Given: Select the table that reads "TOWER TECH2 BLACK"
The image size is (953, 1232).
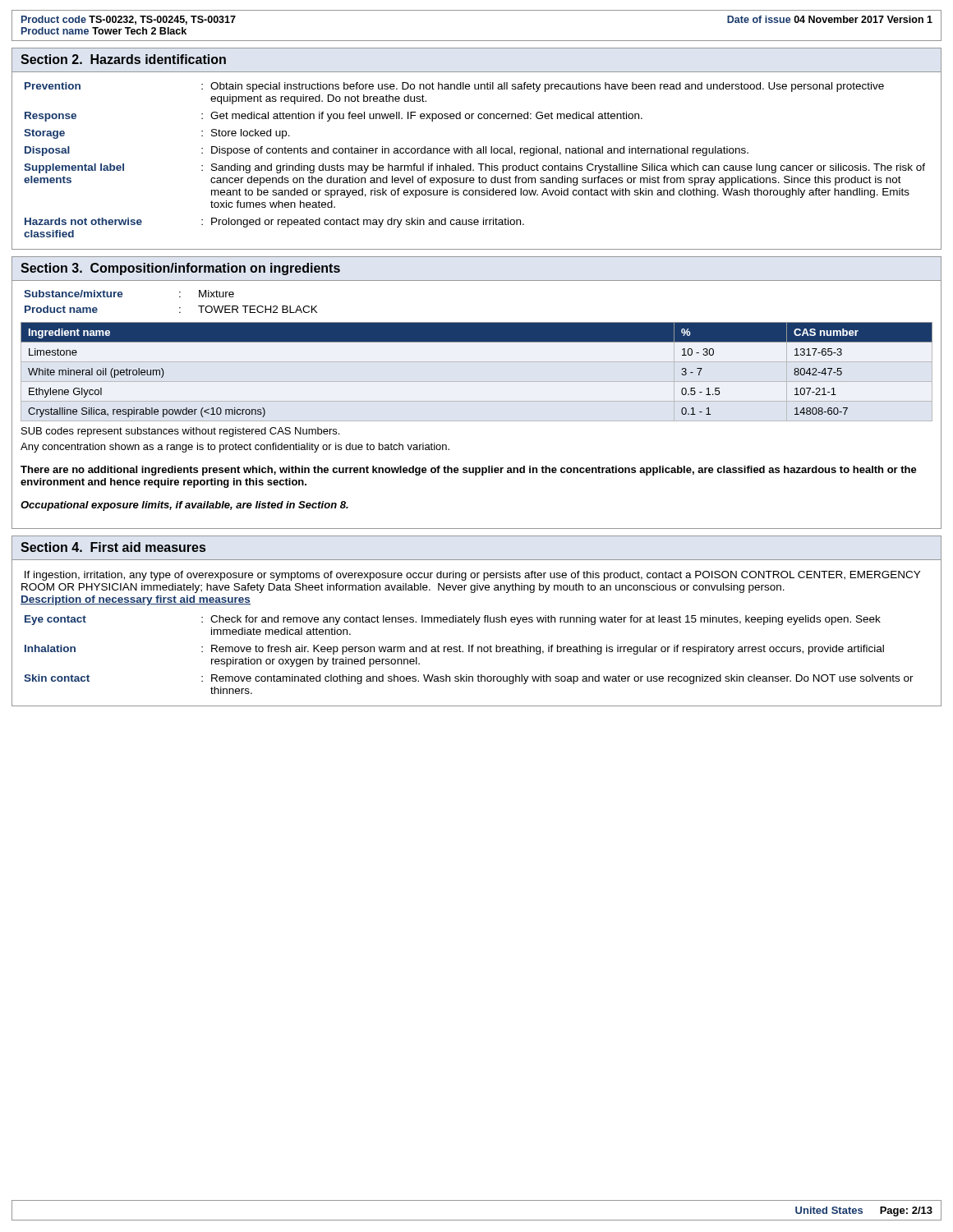Looking at the screenshot, I should click(x=476, y=405).
